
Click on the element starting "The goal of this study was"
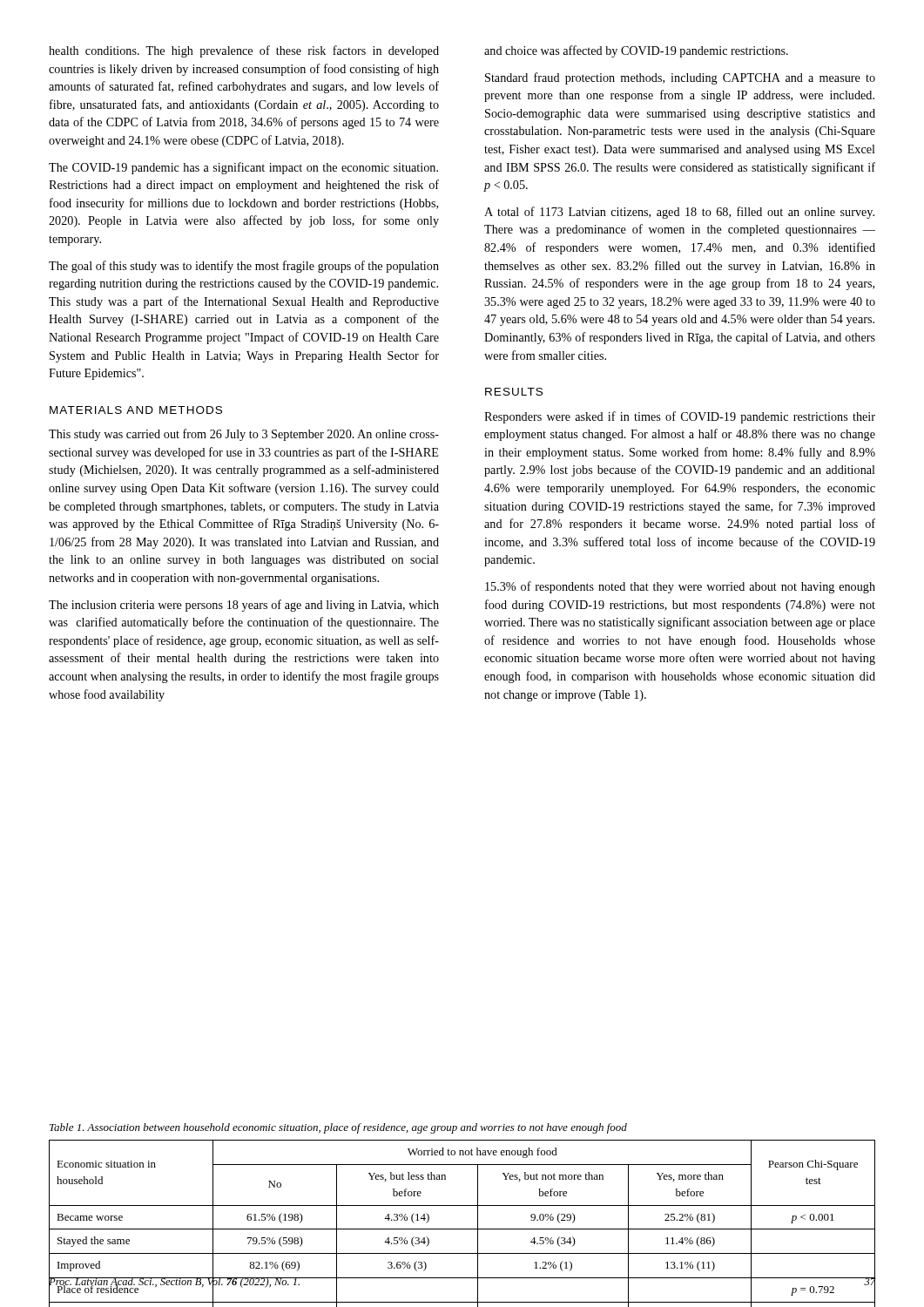[244, 319]
